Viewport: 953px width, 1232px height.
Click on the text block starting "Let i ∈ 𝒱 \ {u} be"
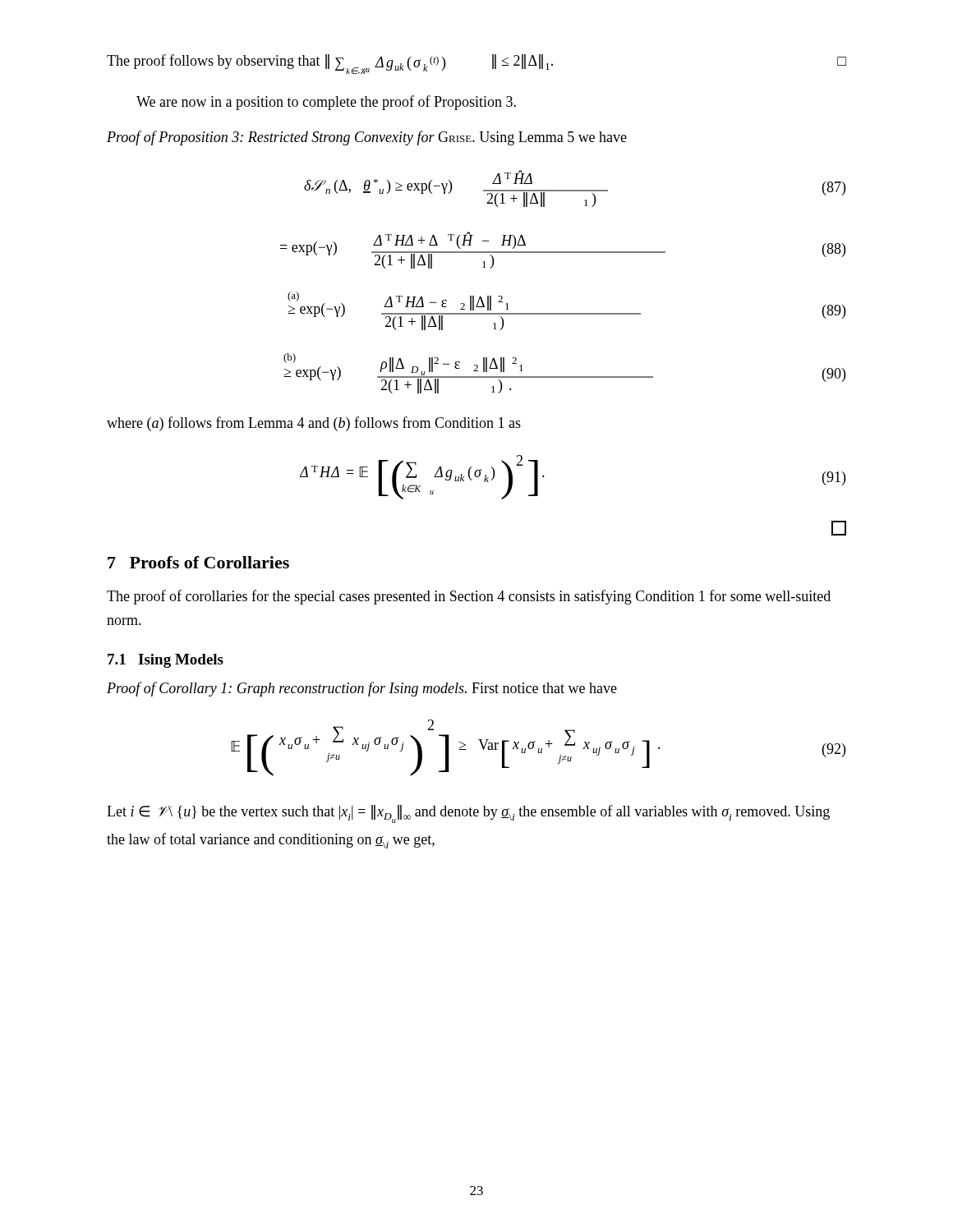click(468, 827)
